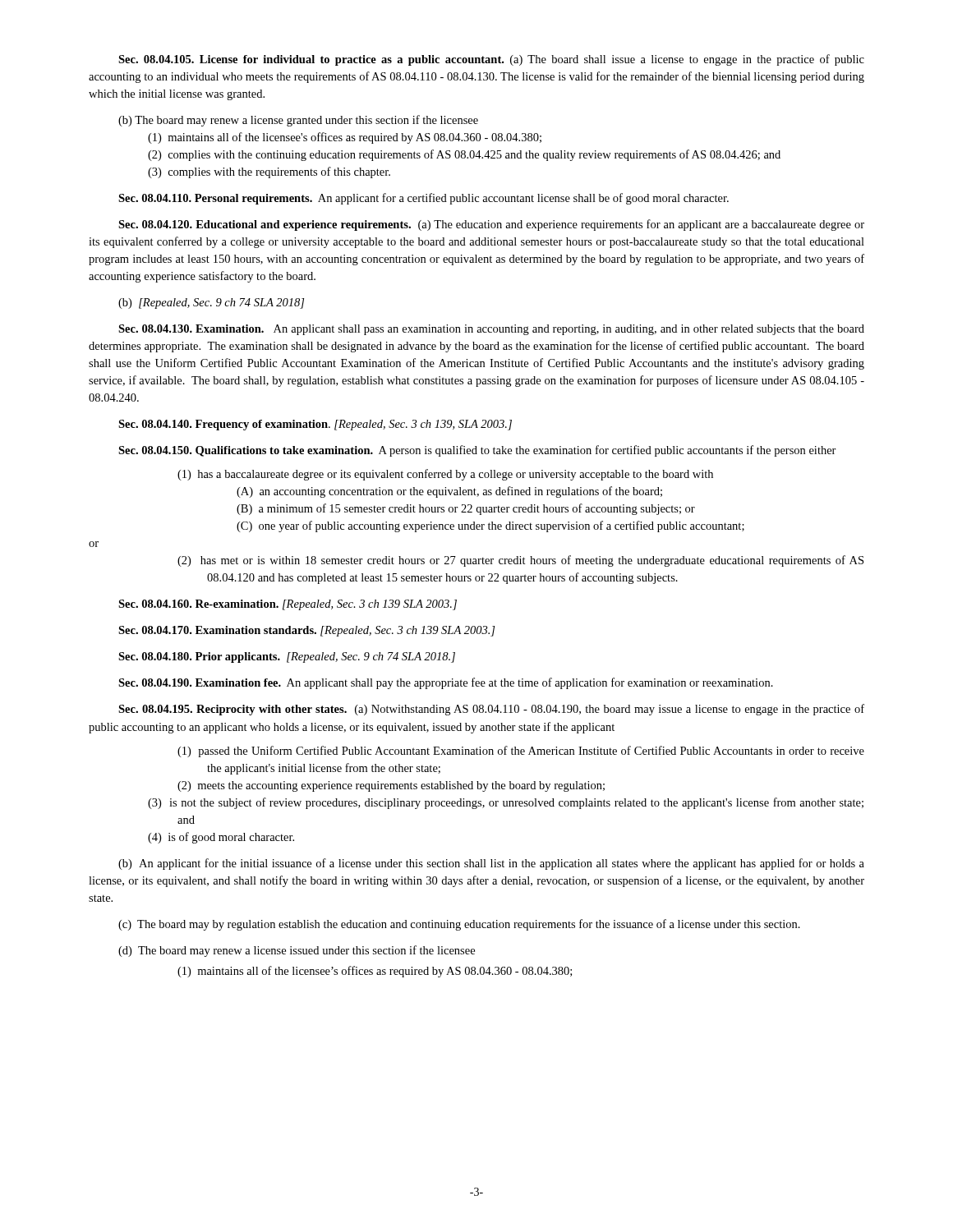
Task: Point to the element starting "(b) An applicant for the initial issuance of"
Action: point(476,881)
